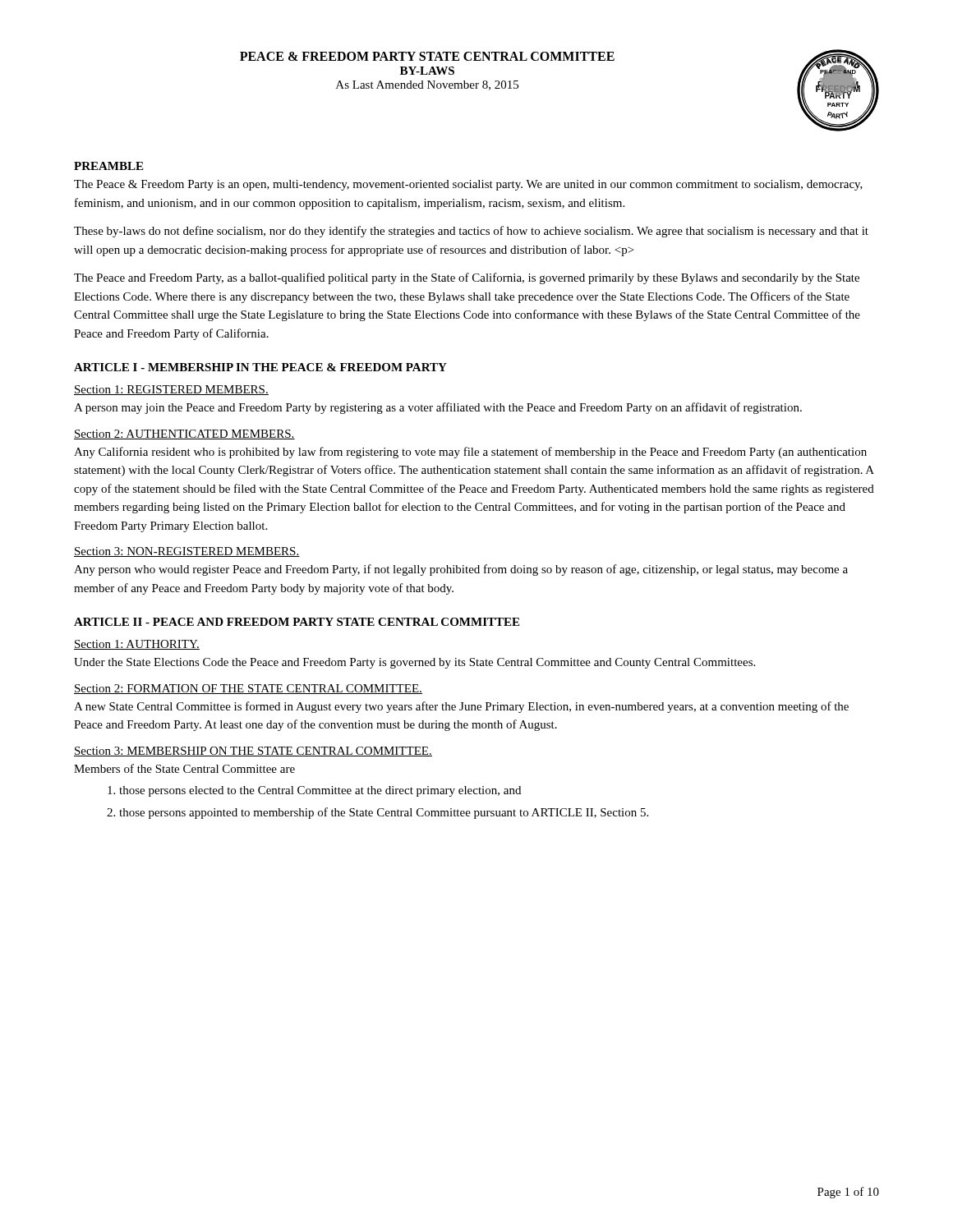Find the text block starting "Section 2: FORMATION OF THE STATE CENTRAL"
Image resolution: width=953 pixels, height=1232 pixels.
pos(248,688)
